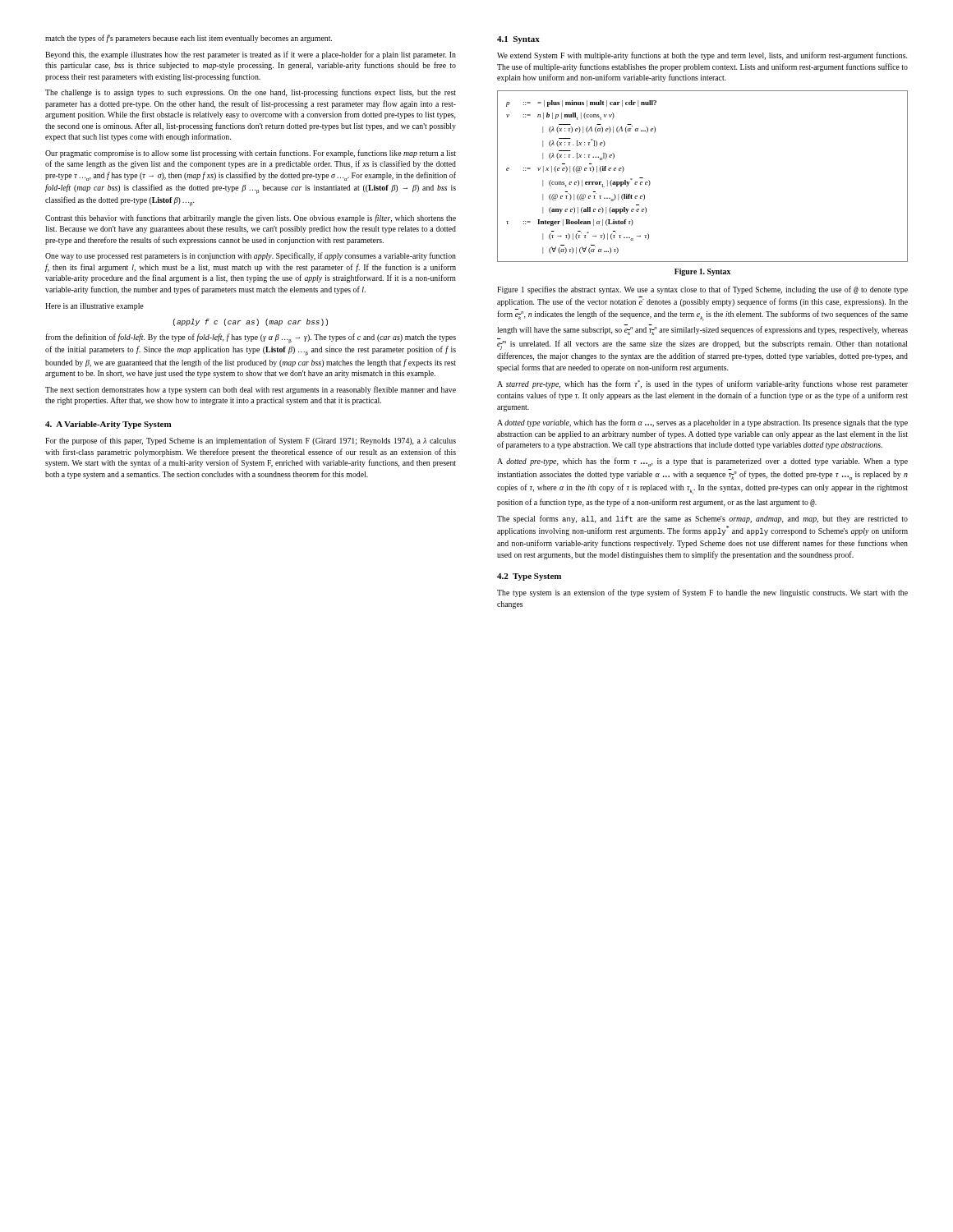Locate the block of text that opens with "The type system is an extension of the"
Viewport: 953px width, 1232px height.
(x=702, y=599)
